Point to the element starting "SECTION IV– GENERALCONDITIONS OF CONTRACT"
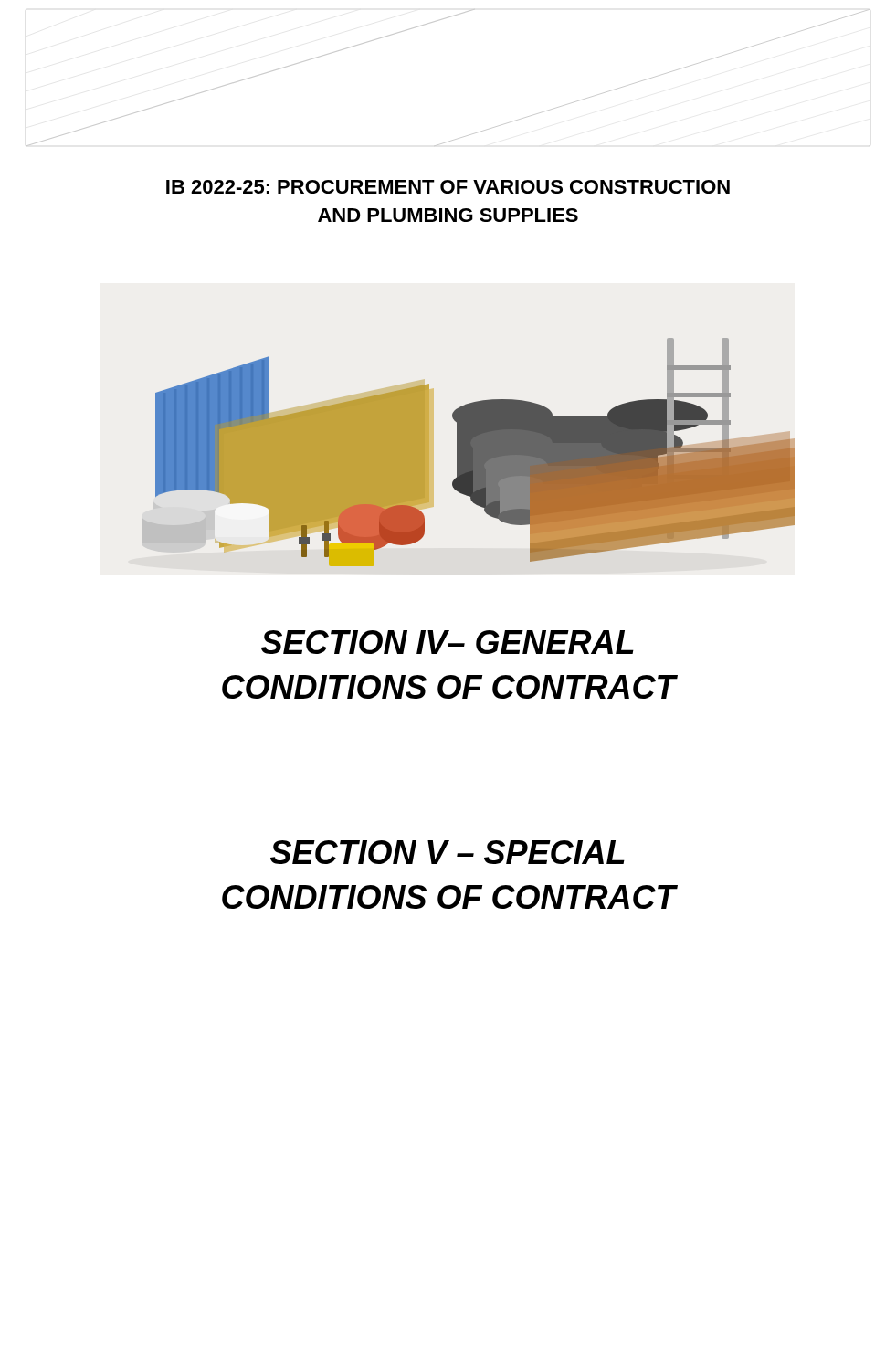The image size is (896, 1370). [x=448, y=665]
